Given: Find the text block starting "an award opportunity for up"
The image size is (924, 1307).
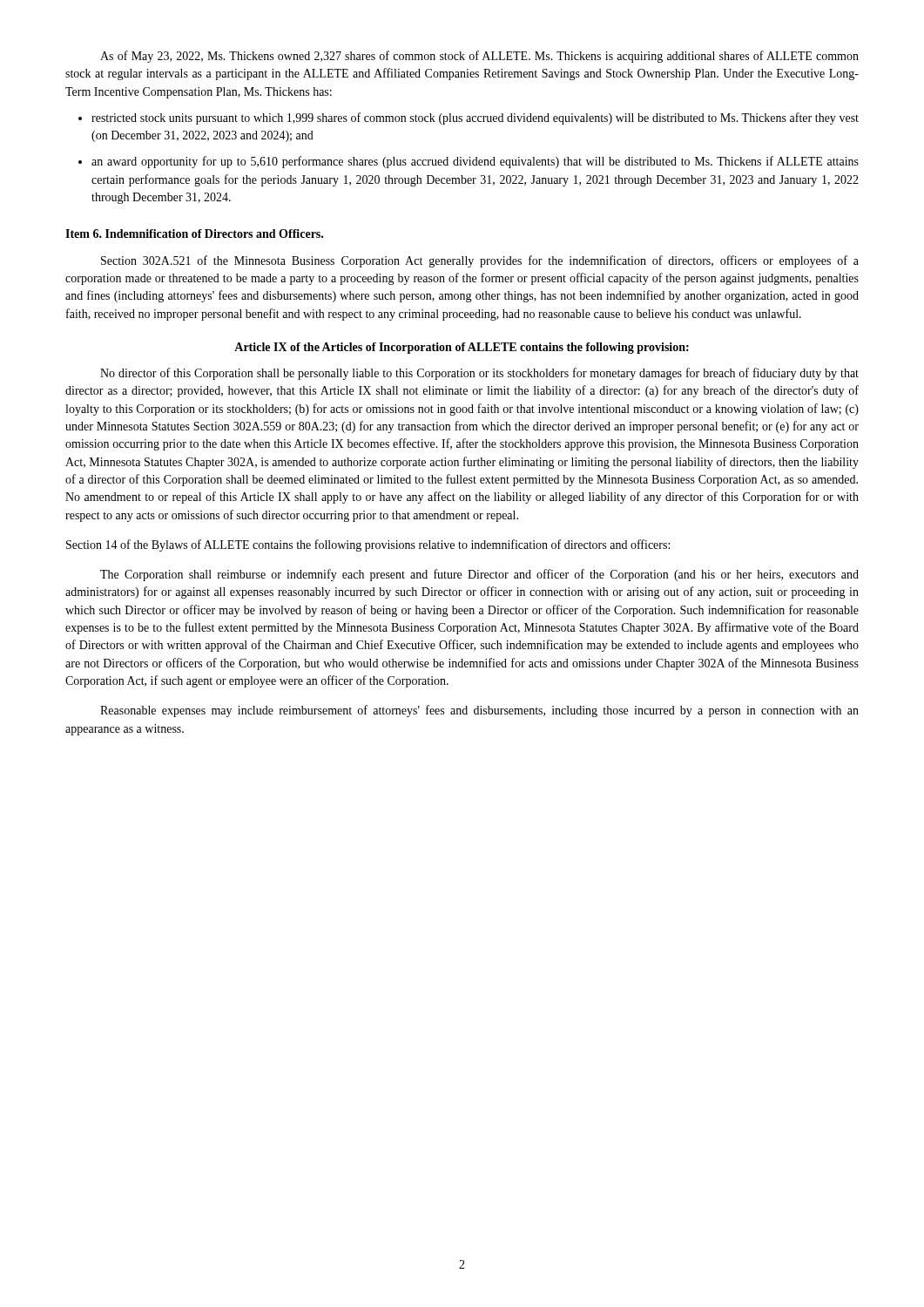Looking at the screenshot, I should point(475,180).
